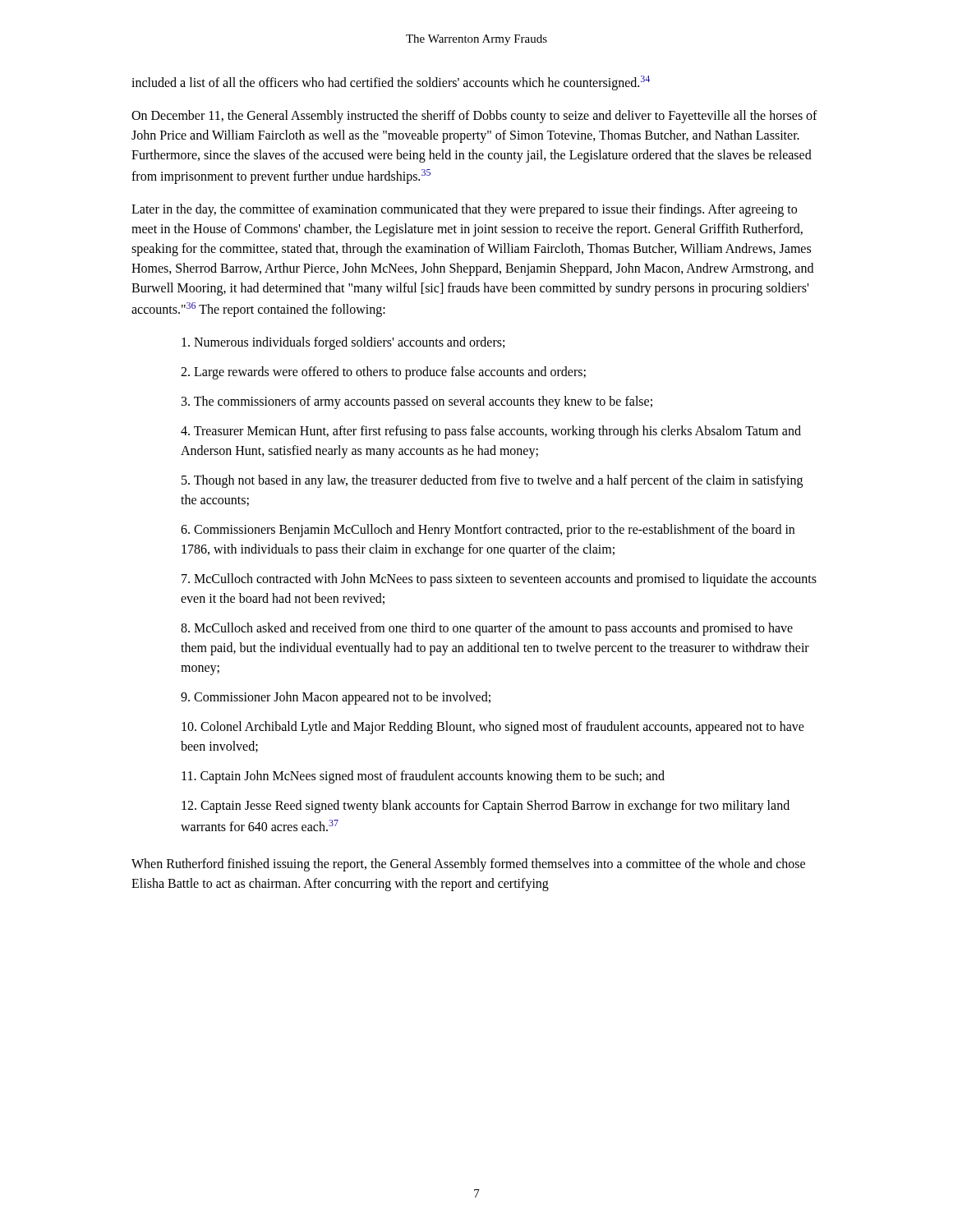
Task: Locate the region starting "7. McCulloch contracted with John McNees to"
Action: tap(499, 589)
